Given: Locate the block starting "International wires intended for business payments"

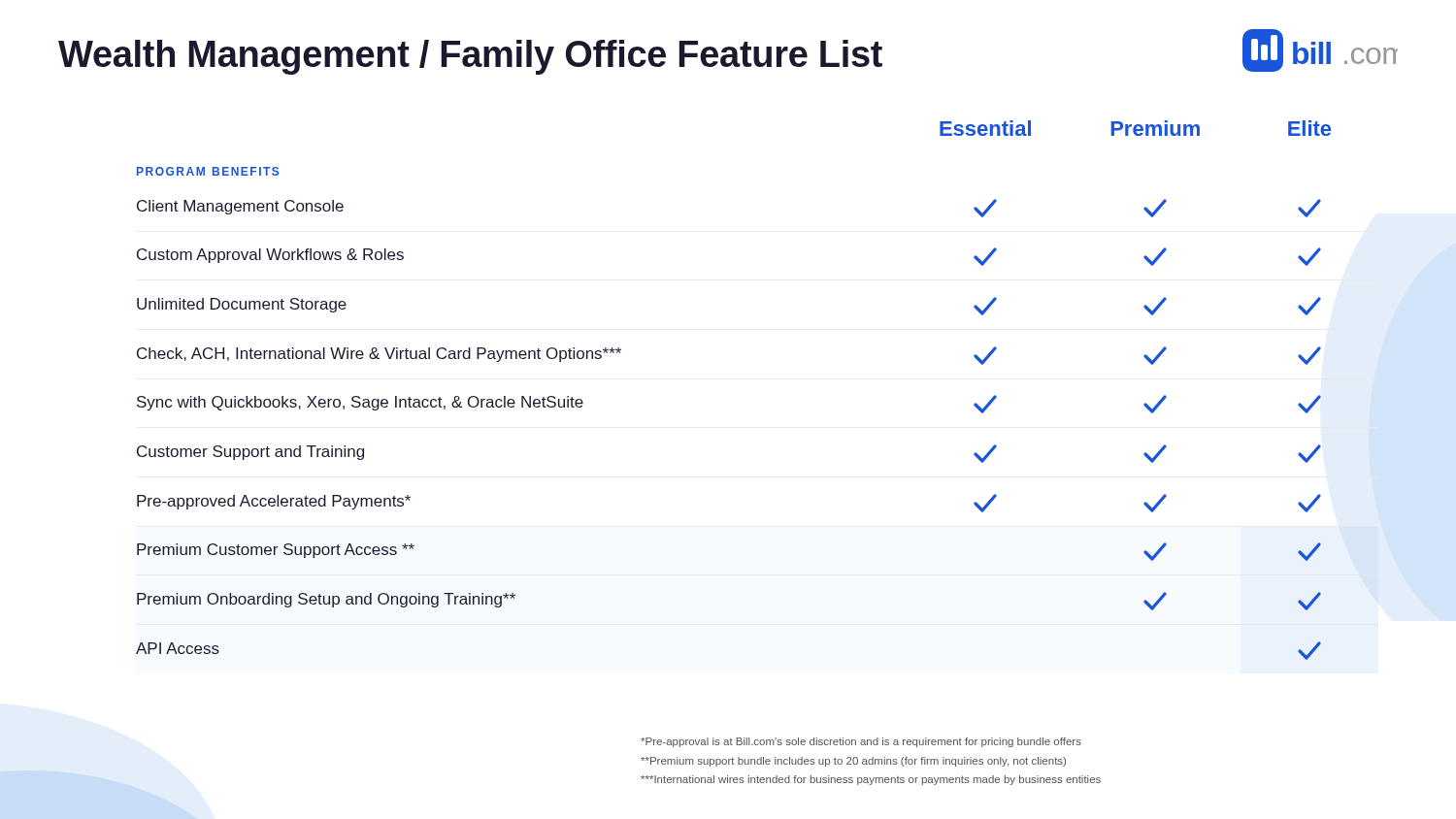Looking at the screenshot, I should (x=871, y=780).
